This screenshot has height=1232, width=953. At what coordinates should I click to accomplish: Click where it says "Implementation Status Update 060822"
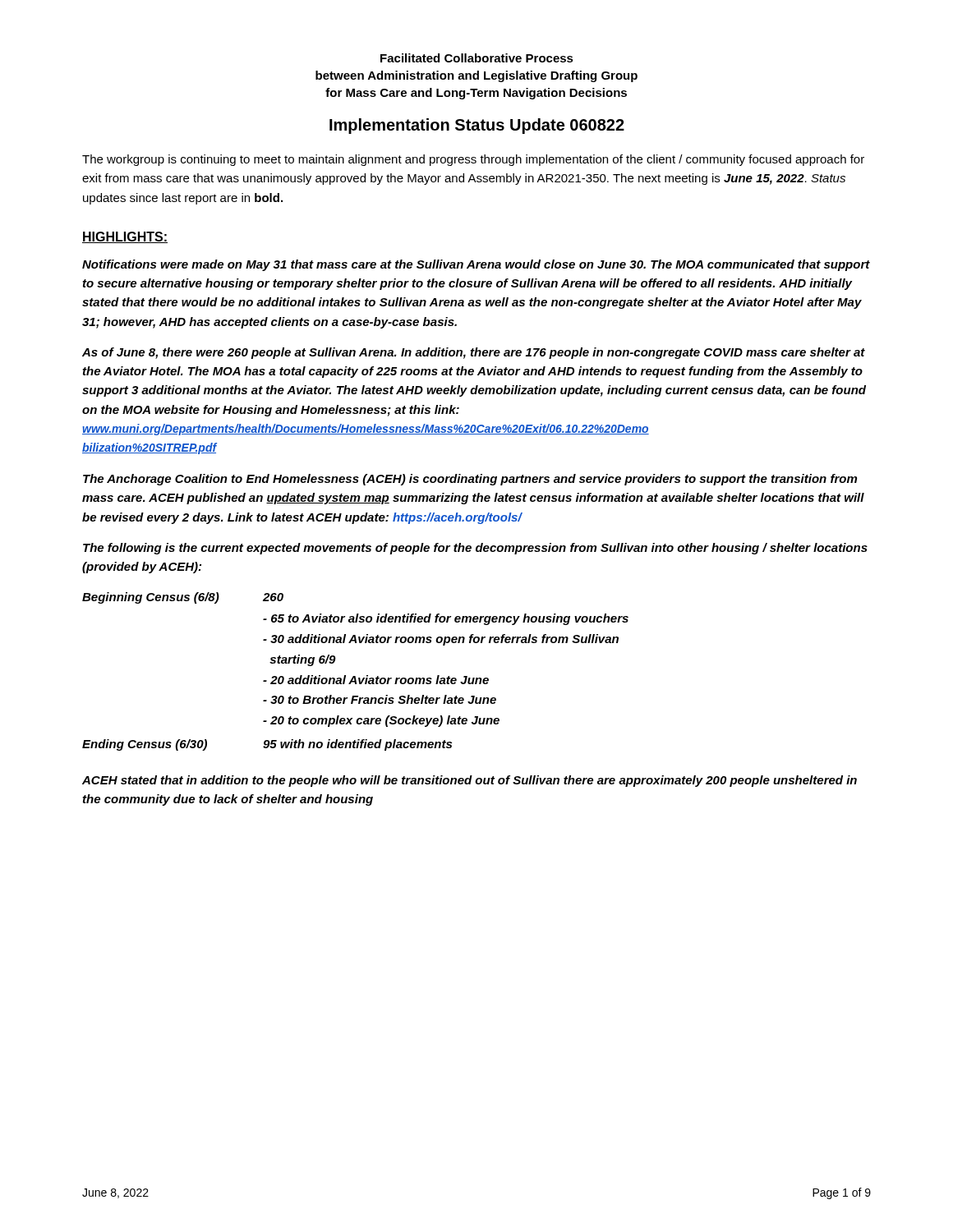coord(476,125)
